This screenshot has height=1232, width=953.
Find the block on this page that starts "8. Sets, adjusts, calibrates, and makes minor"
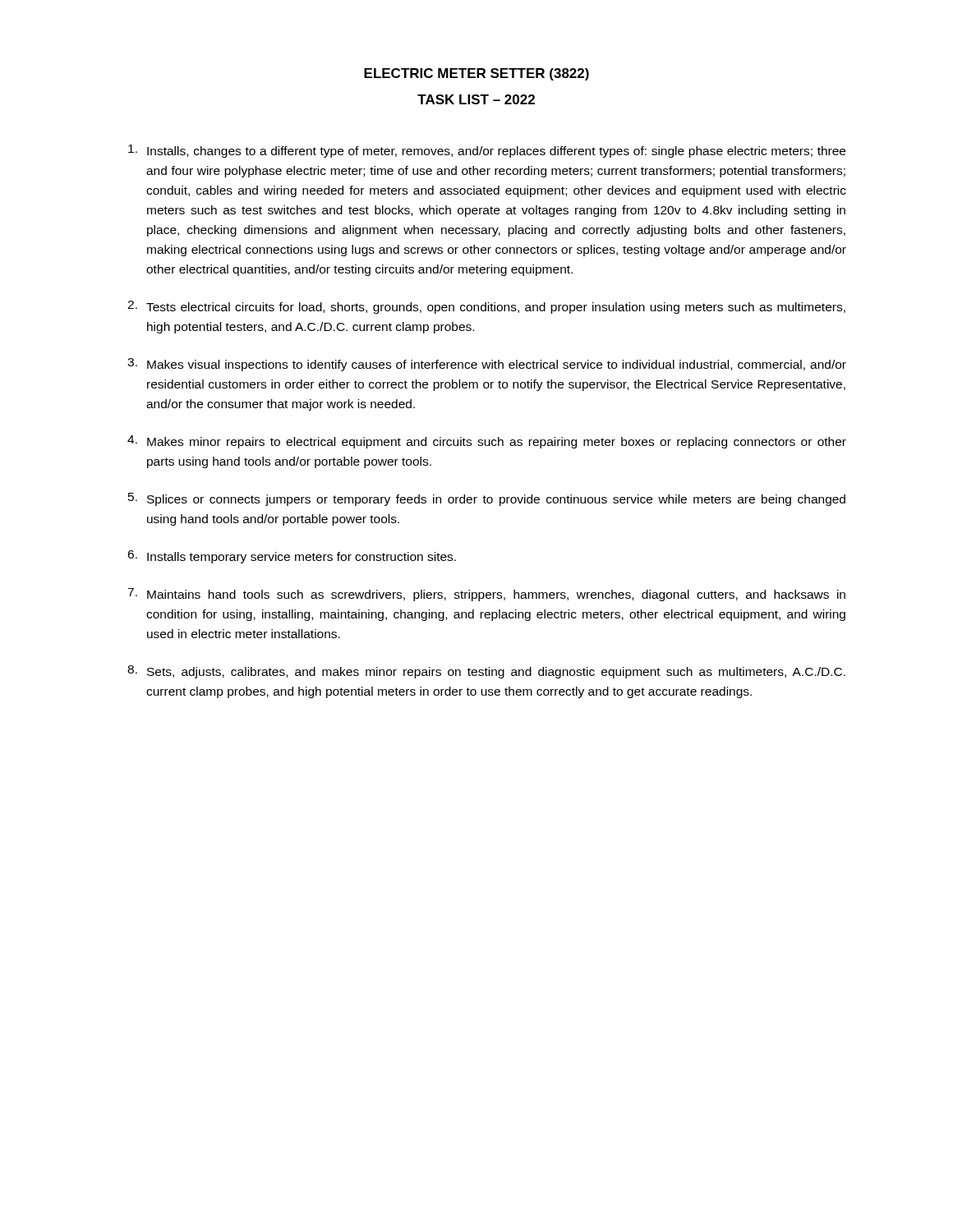tap(476, 682)
